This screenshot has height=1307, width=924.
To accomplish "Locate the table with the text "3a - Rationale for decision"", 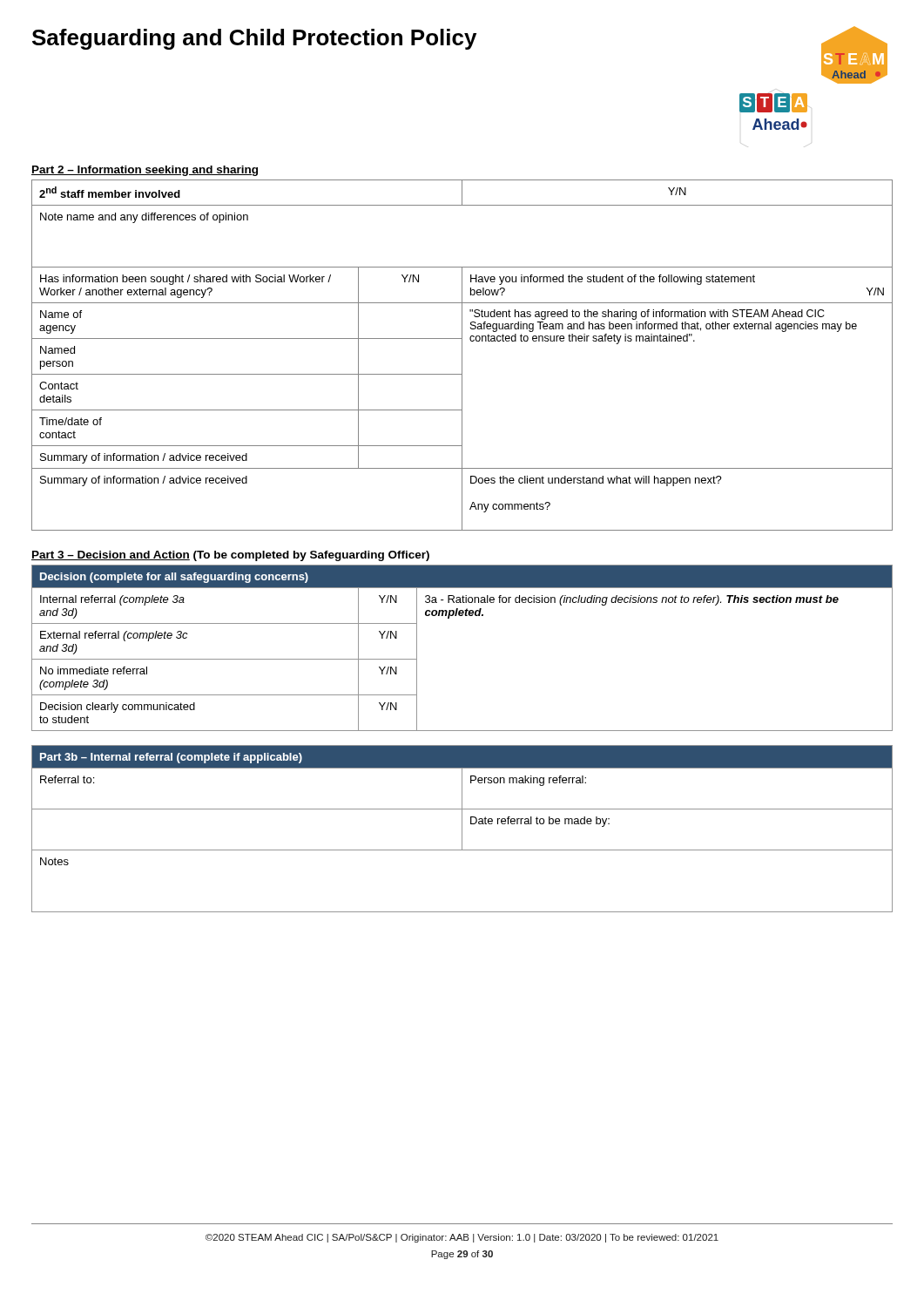I will [462, 648].
